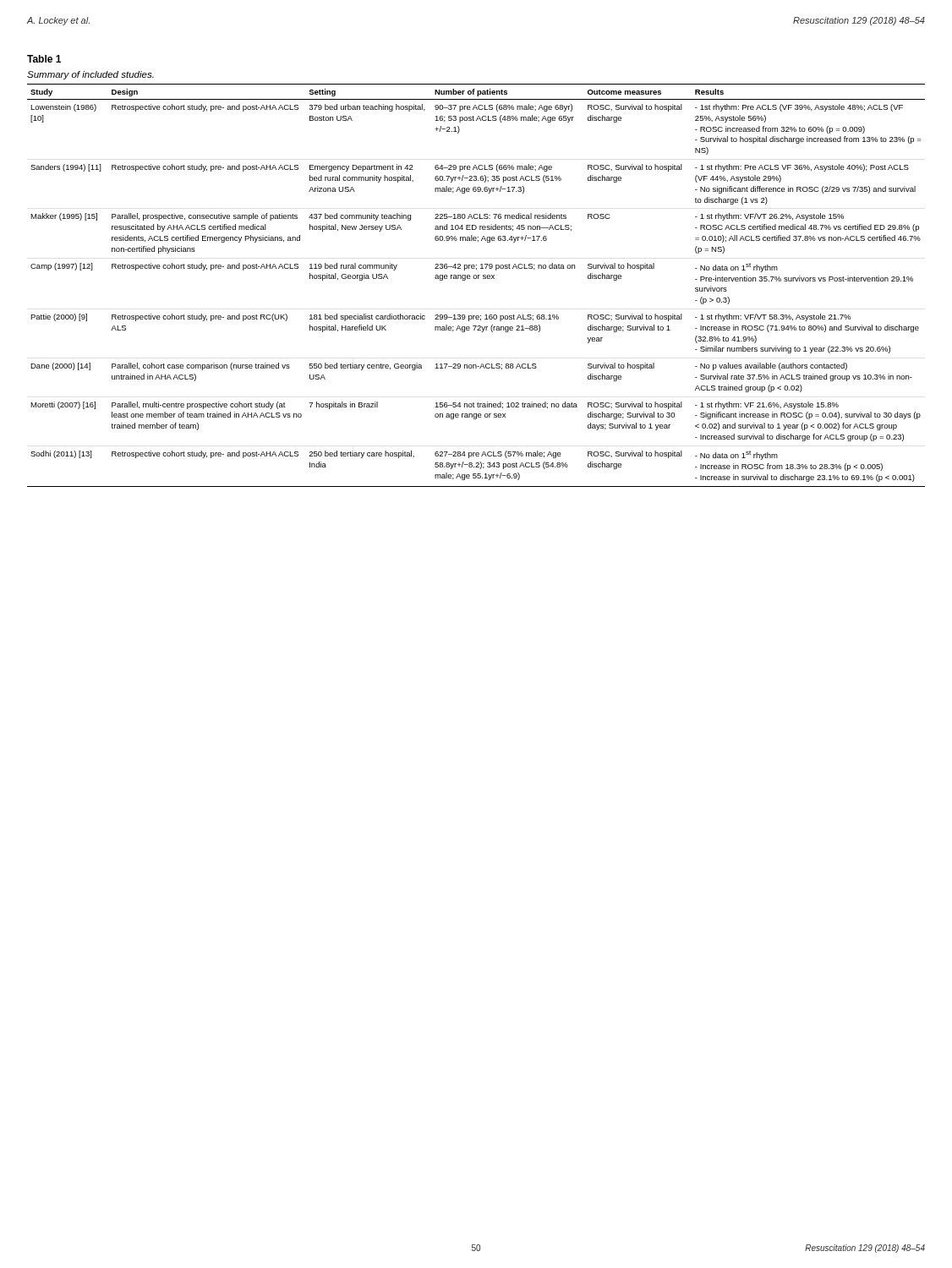The image size is (952, 1268).
Task: Find the passage starting "Table 1"
Action: [44, 59]
